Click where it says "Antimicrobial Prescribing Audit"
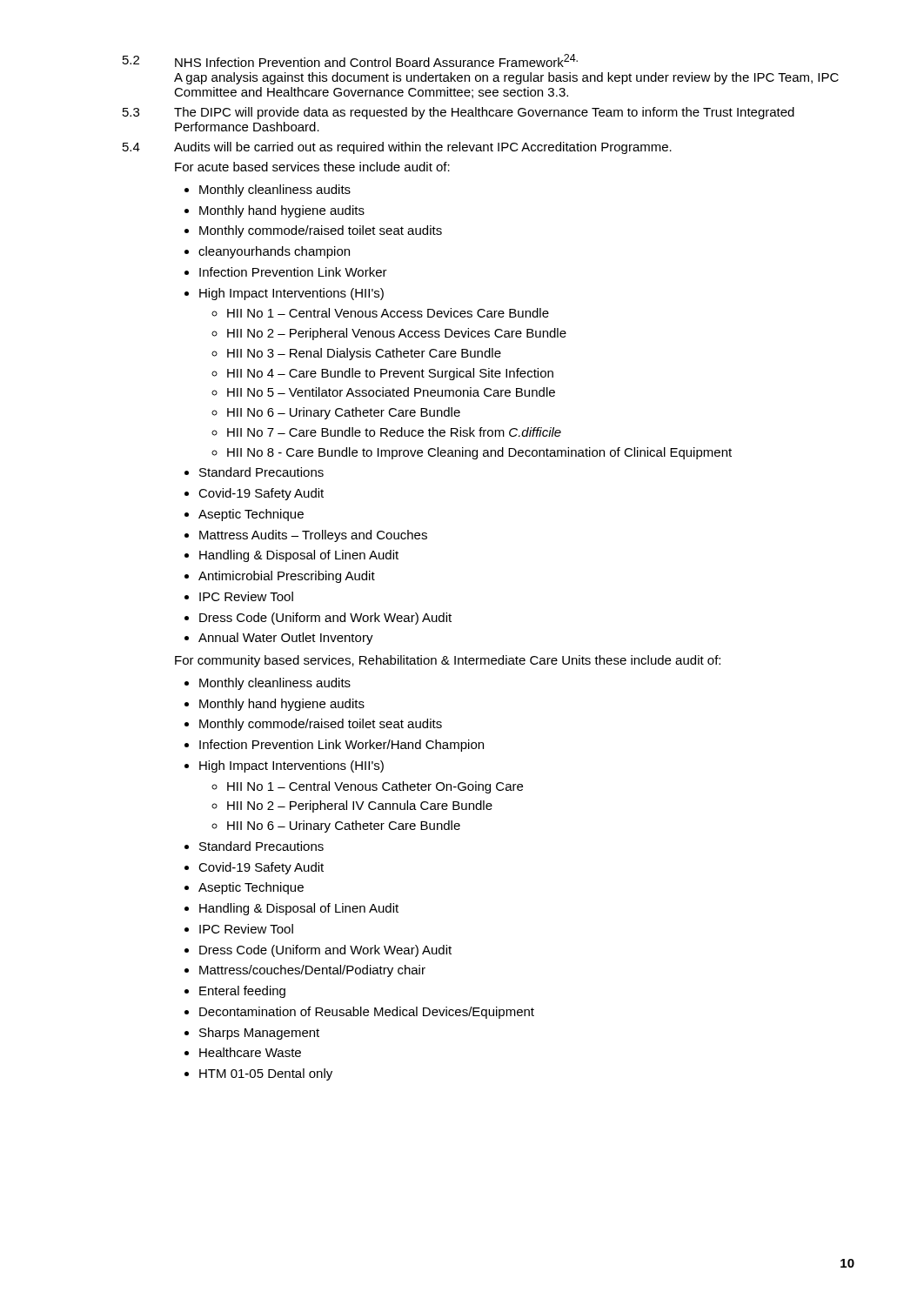 click(x=287, y=577)
